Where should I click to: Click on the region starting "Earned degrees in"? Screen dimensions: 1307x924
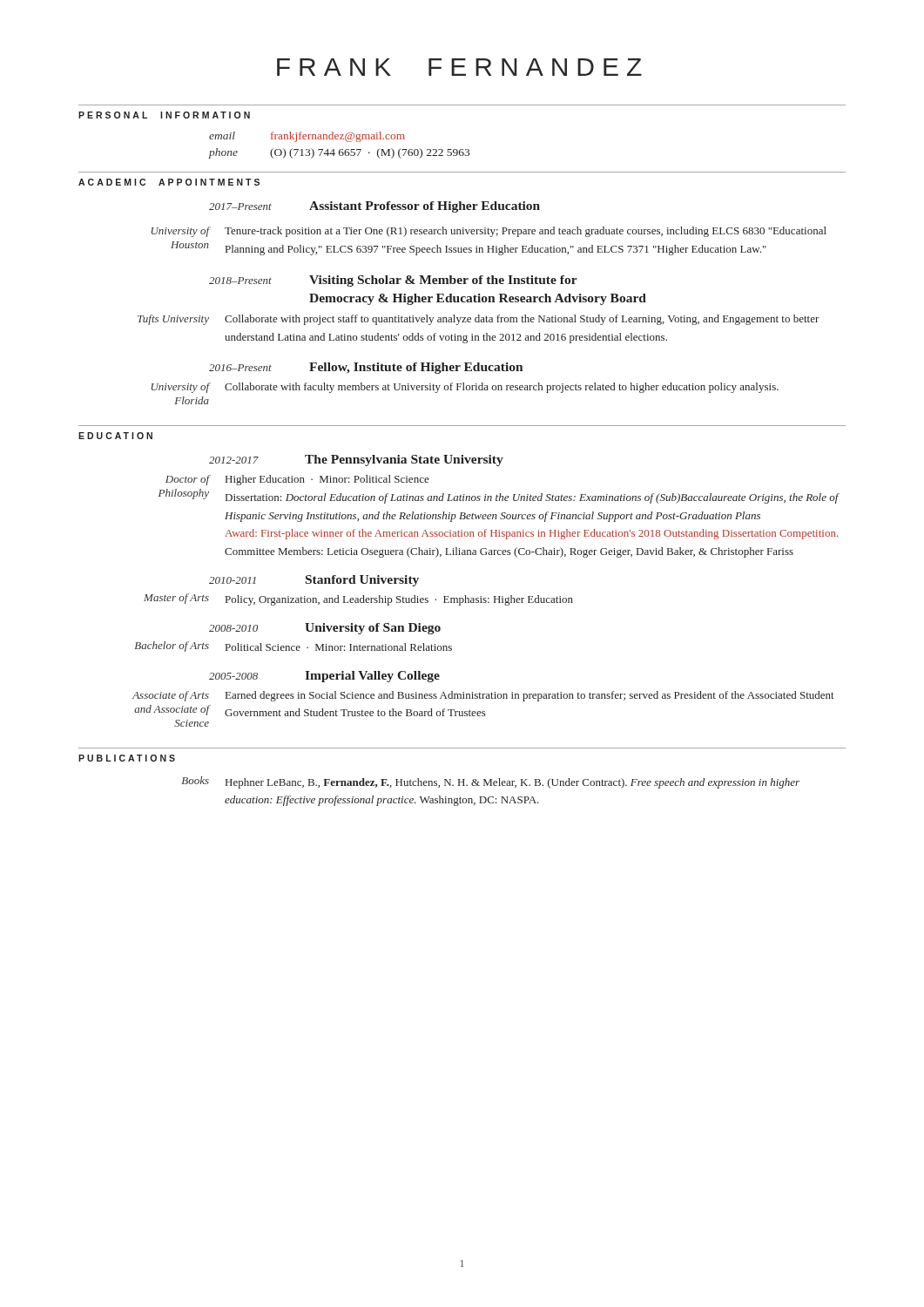coord(529,704)
